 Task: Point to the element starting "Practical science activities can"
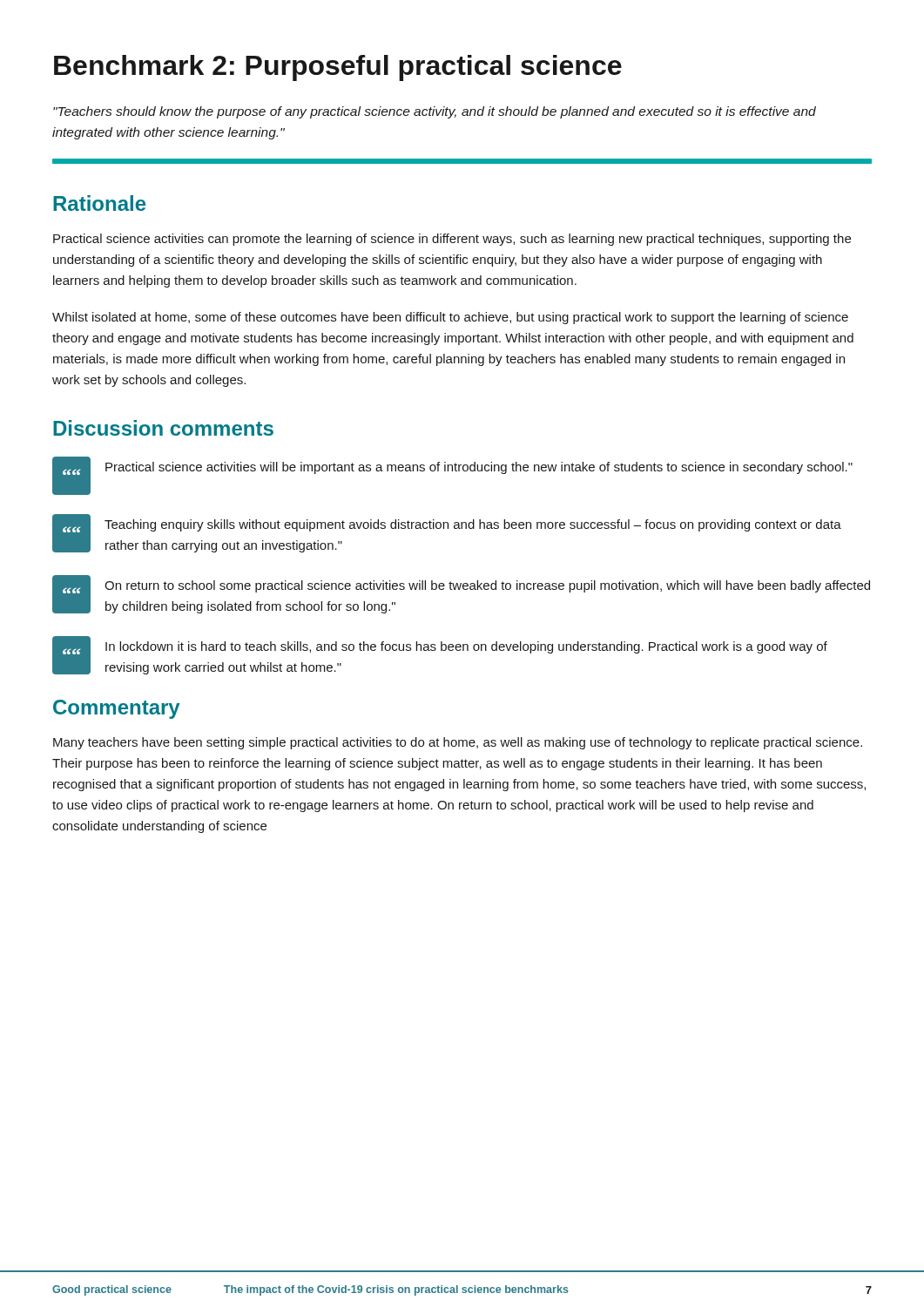(452, 259)
